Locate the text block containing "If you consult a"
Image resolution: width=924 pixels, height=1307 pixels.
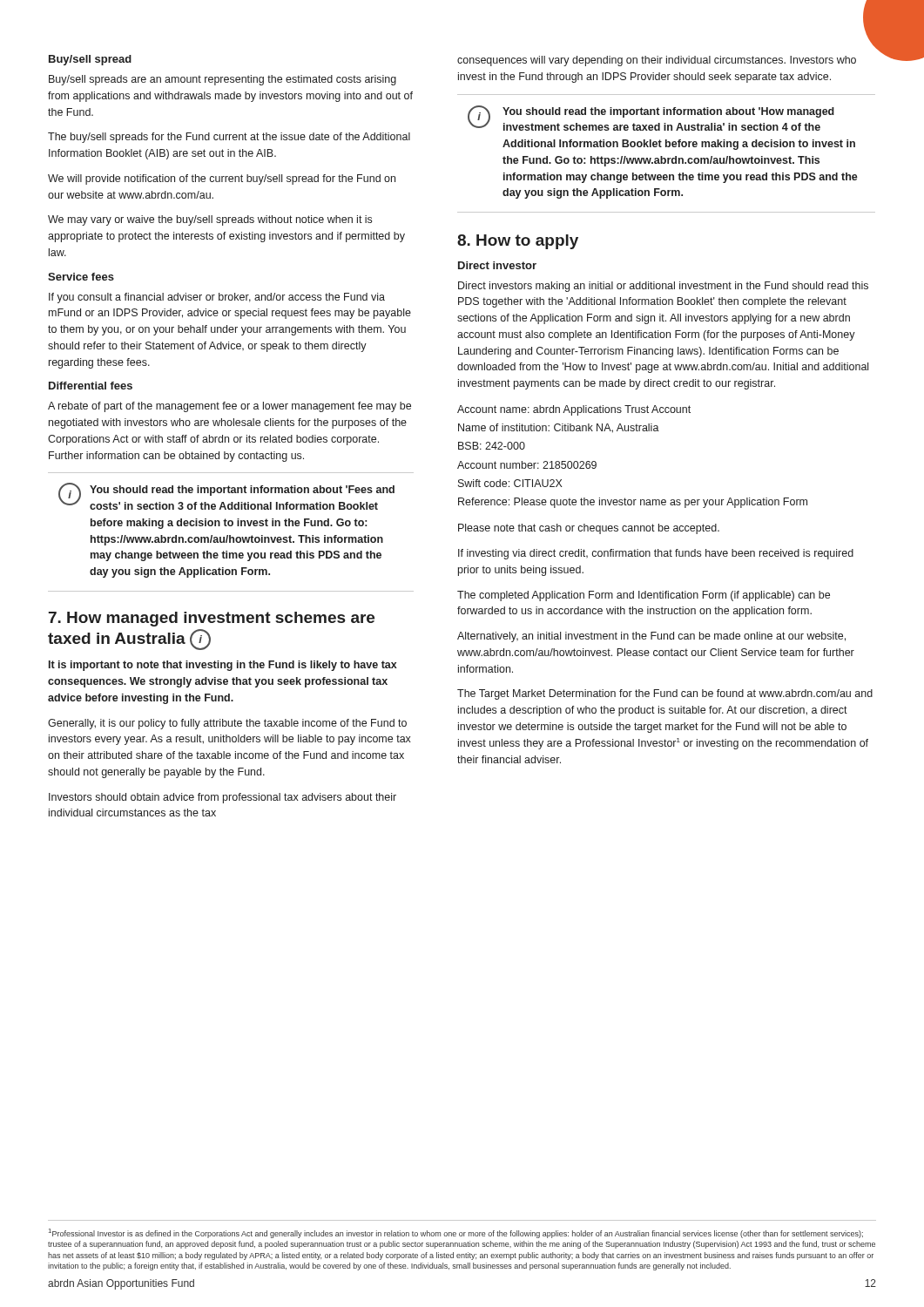click(229, 329)
